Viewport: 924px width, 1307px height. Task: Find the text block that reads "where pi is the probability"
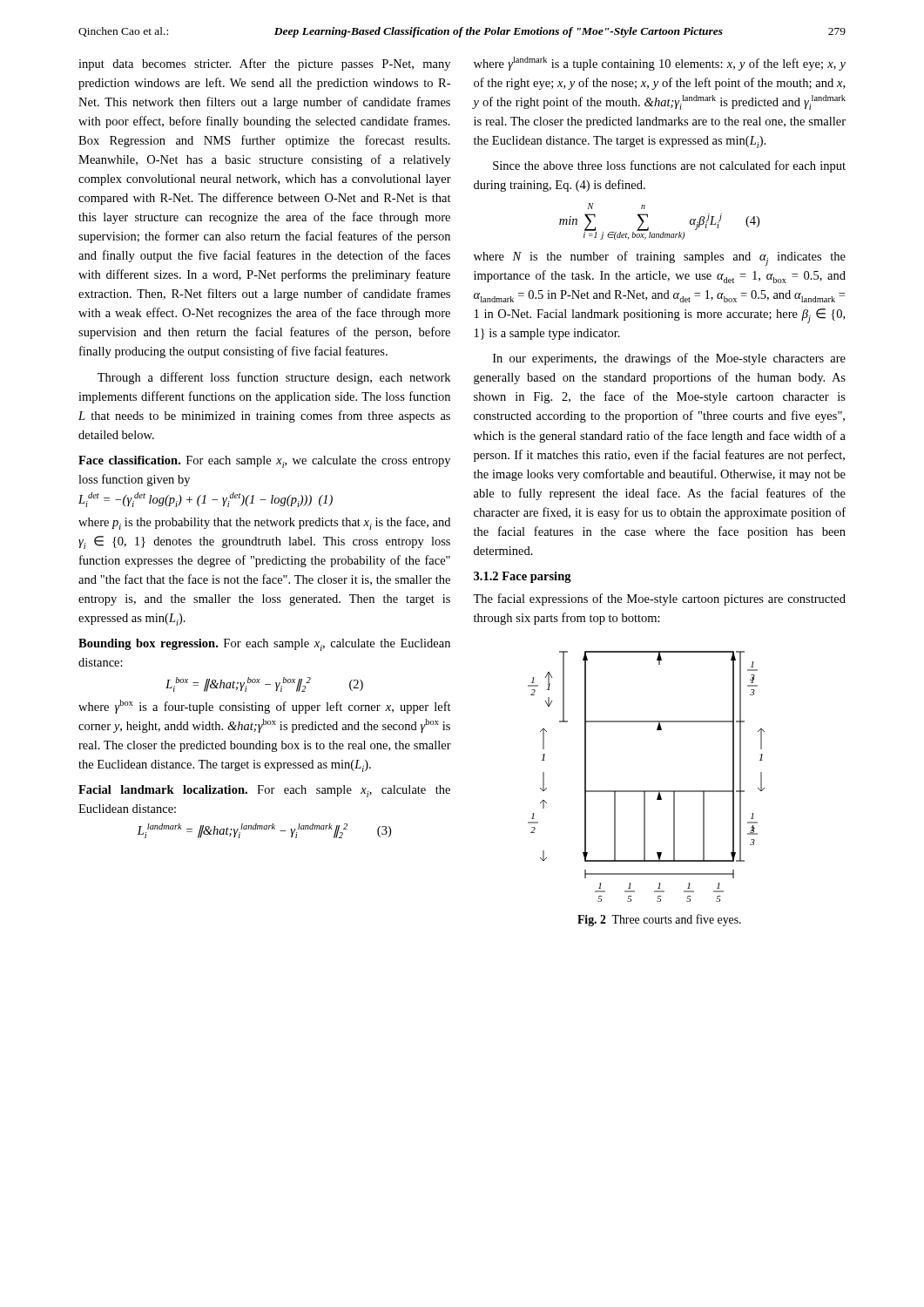[x=264, y=570]
